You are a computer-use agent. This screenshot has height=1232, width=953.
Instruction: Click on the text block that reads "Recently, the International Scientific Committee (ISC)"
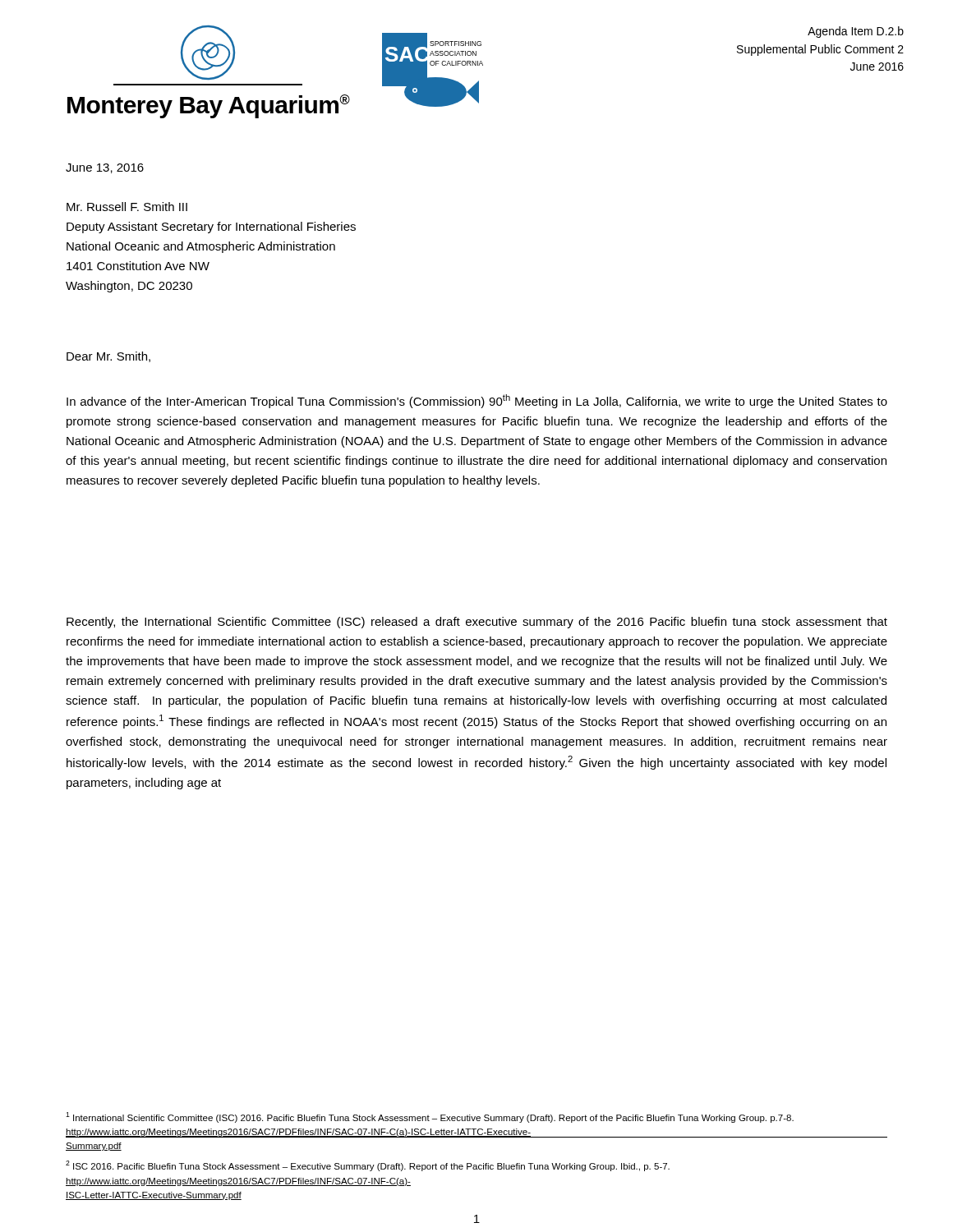(476, 702)
